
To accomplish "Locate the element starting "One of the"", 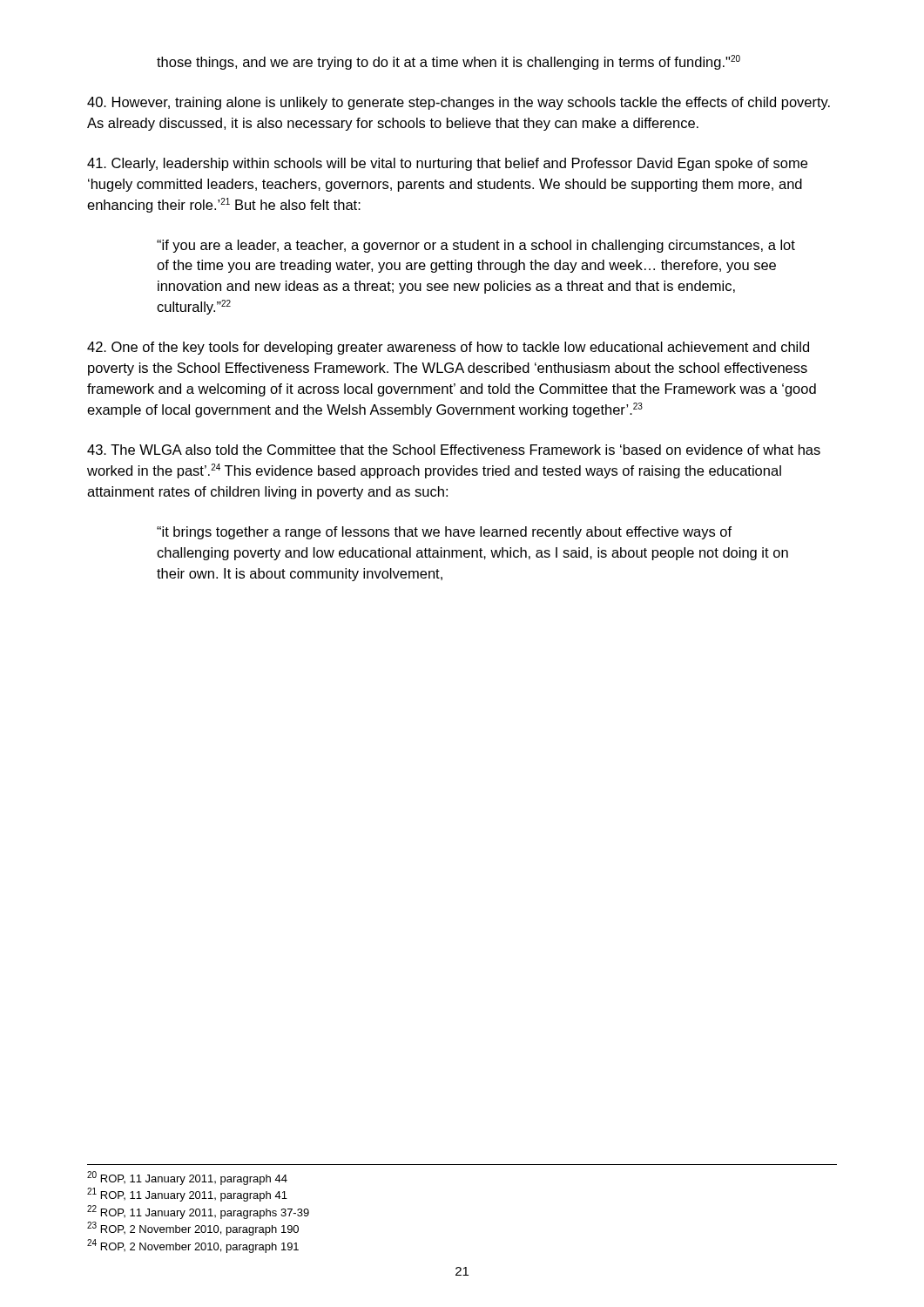I will 462,379.
